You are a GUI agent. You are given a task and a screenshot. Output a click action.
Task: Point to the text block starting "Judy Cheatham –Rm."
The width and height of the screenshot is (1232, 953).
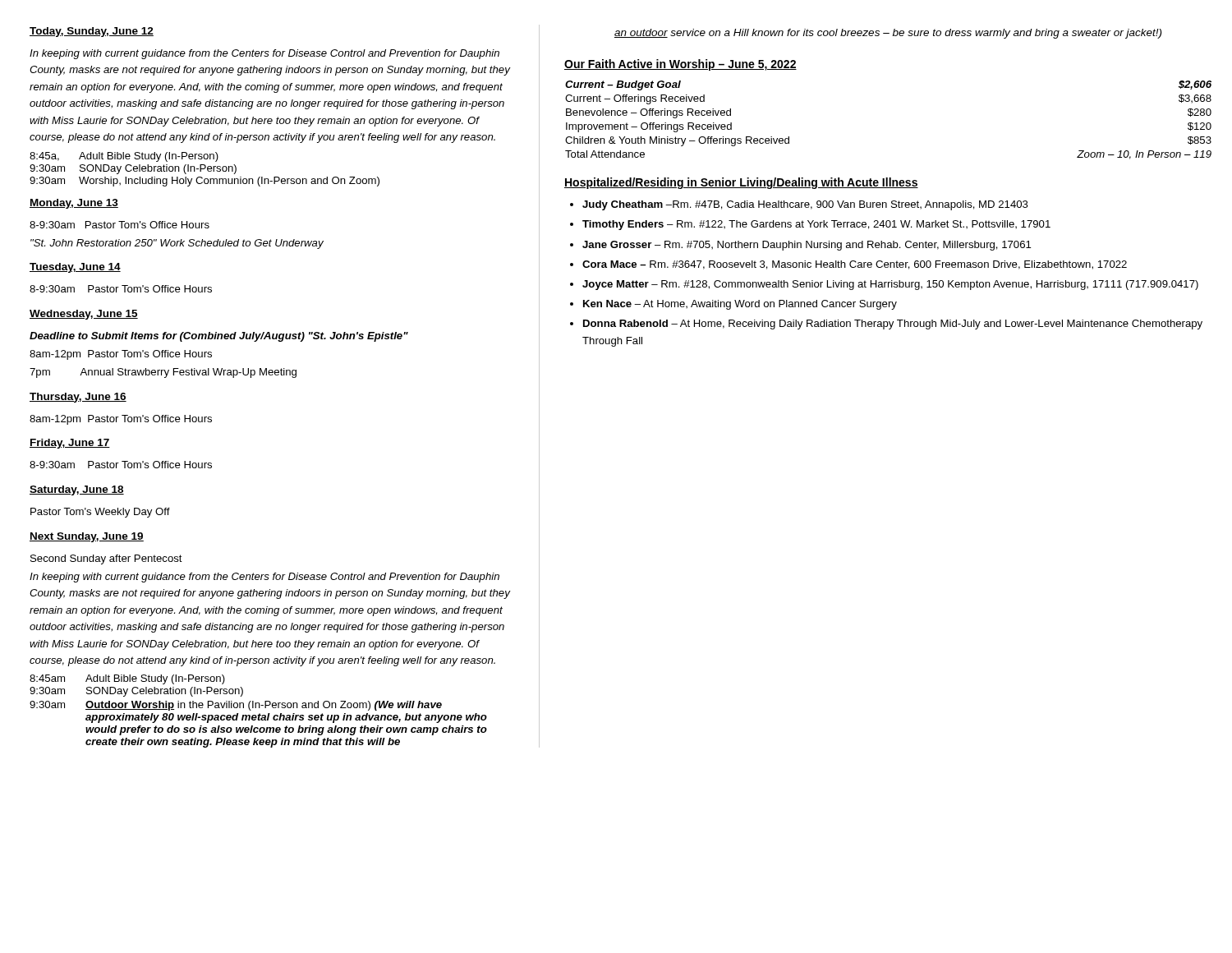point(897,273)
